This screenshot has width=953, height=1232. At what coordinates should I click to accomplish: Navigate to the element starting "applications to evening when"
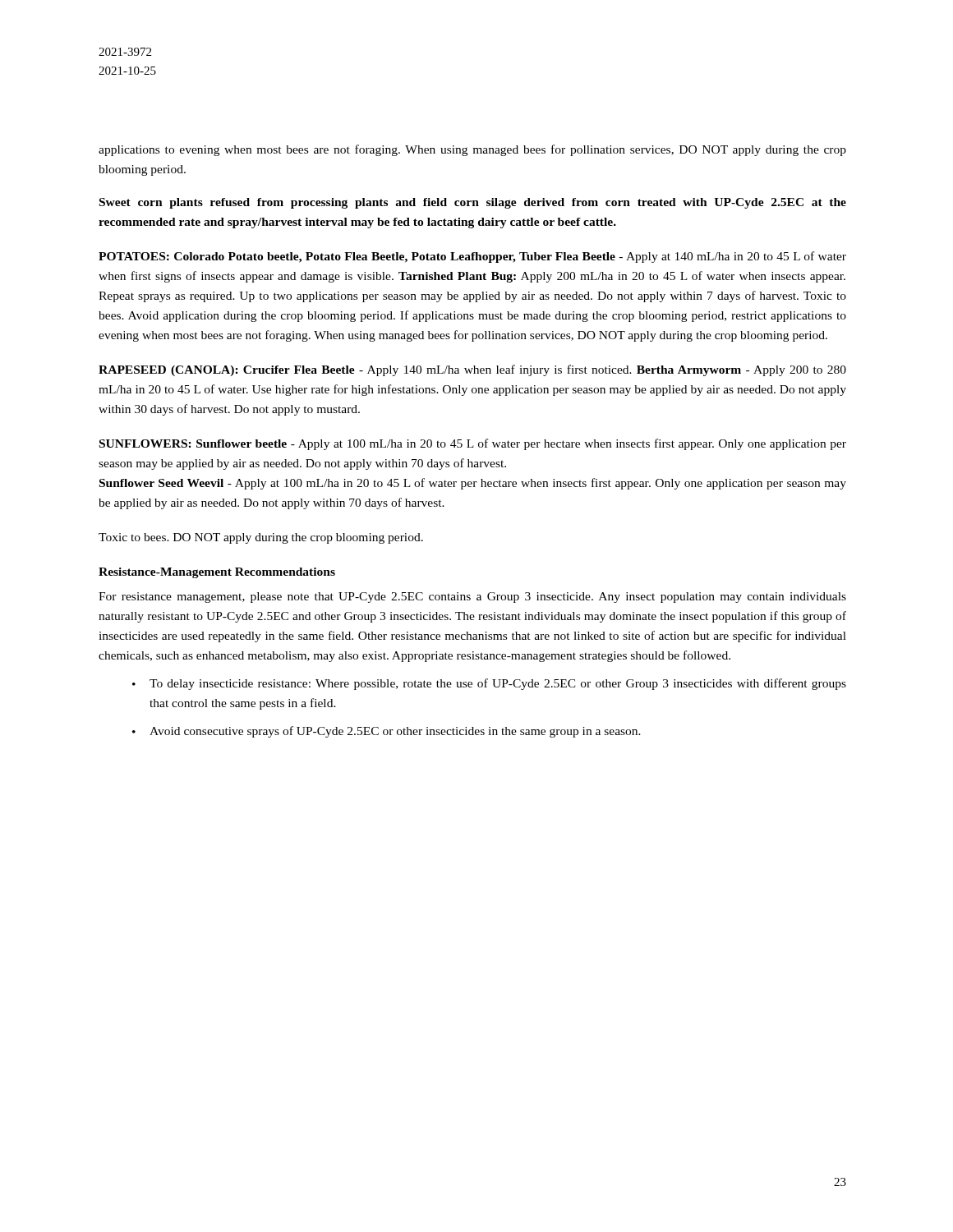coord(472,159)
